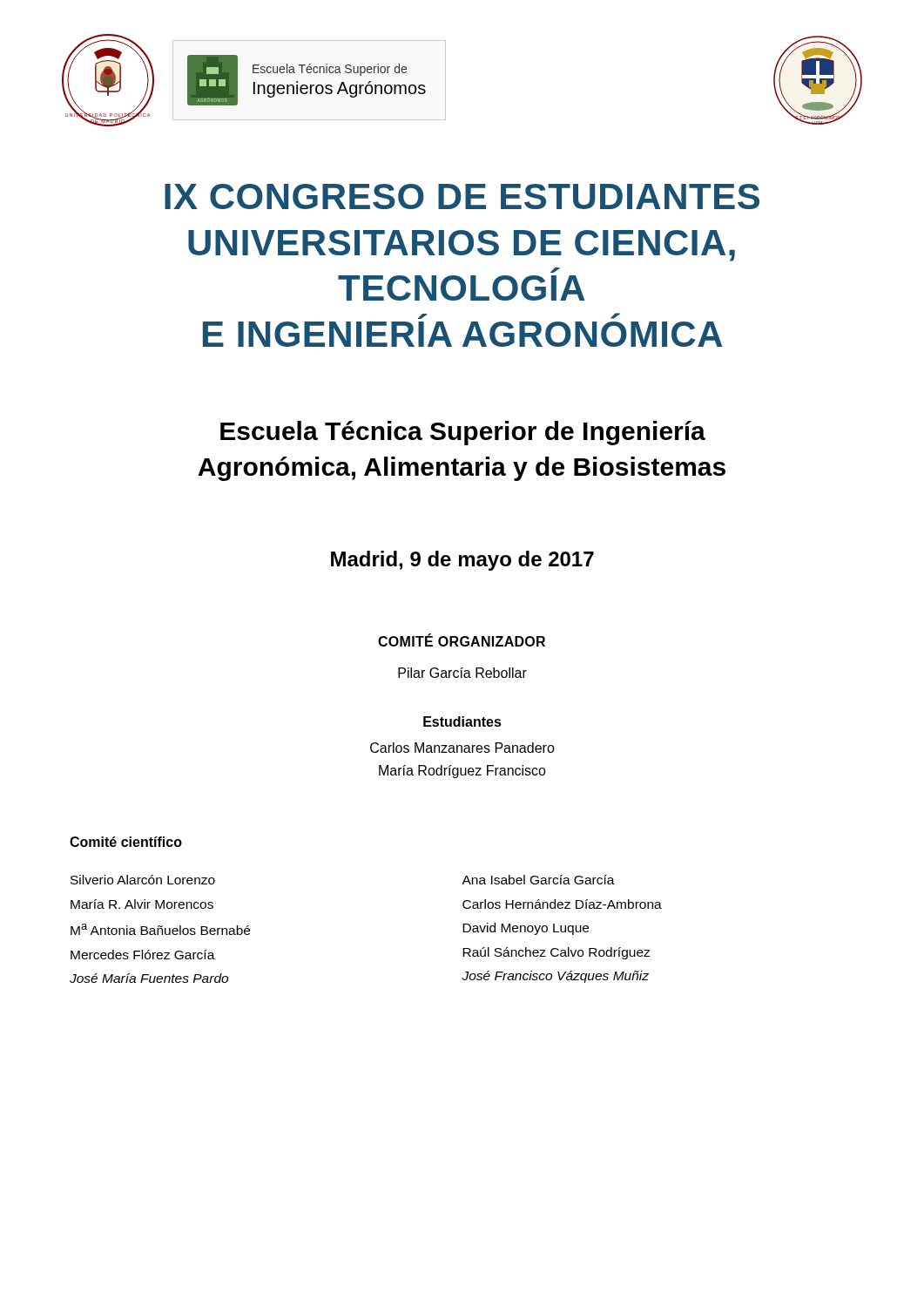Navigate to the element starting "Pilar García Rebollar"
Image resolution: width=924 pixels, height=1307 pixels.
point(462,673)
